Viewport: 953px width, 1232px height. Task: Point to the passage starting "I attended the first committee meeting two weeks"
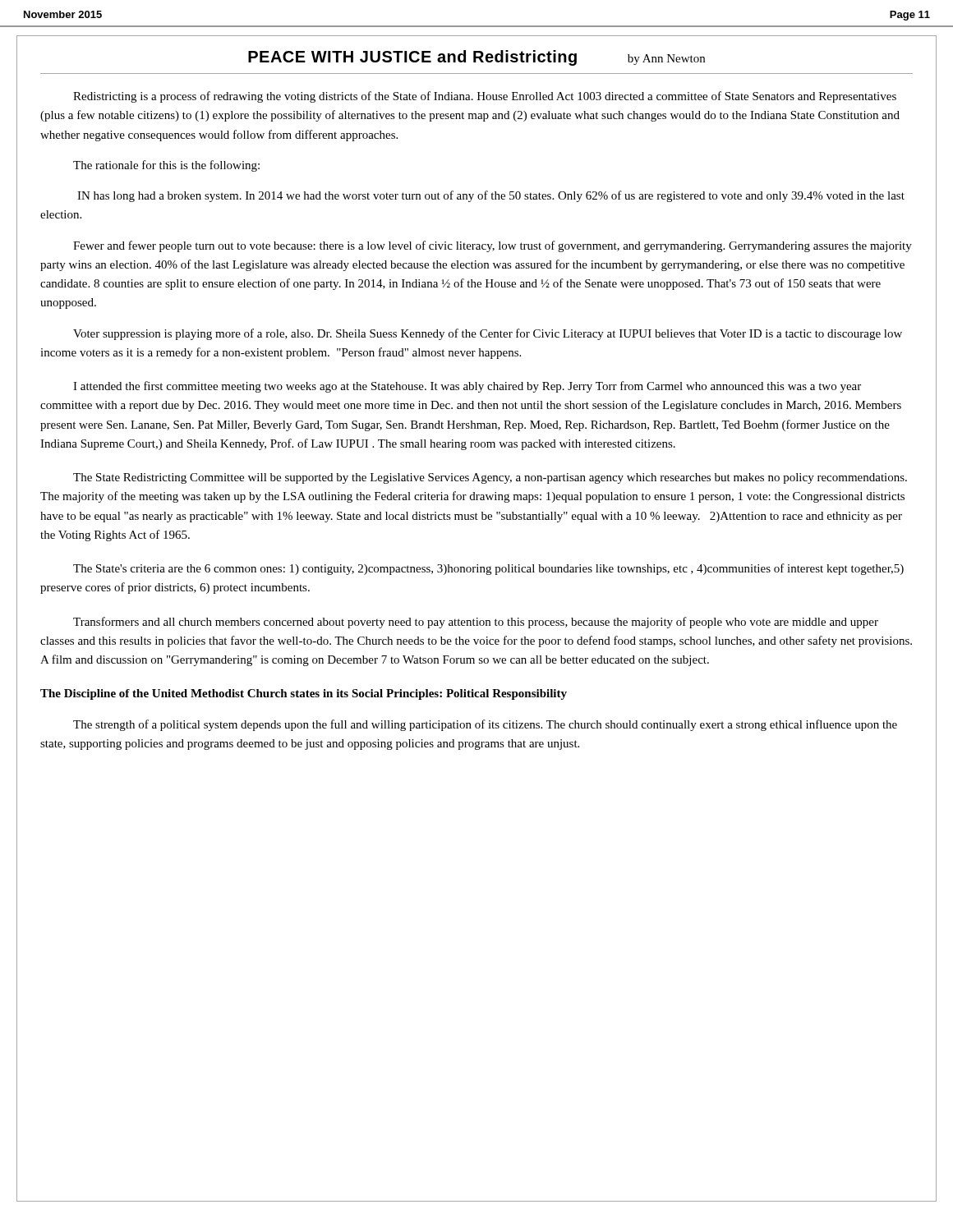point(471,415)
